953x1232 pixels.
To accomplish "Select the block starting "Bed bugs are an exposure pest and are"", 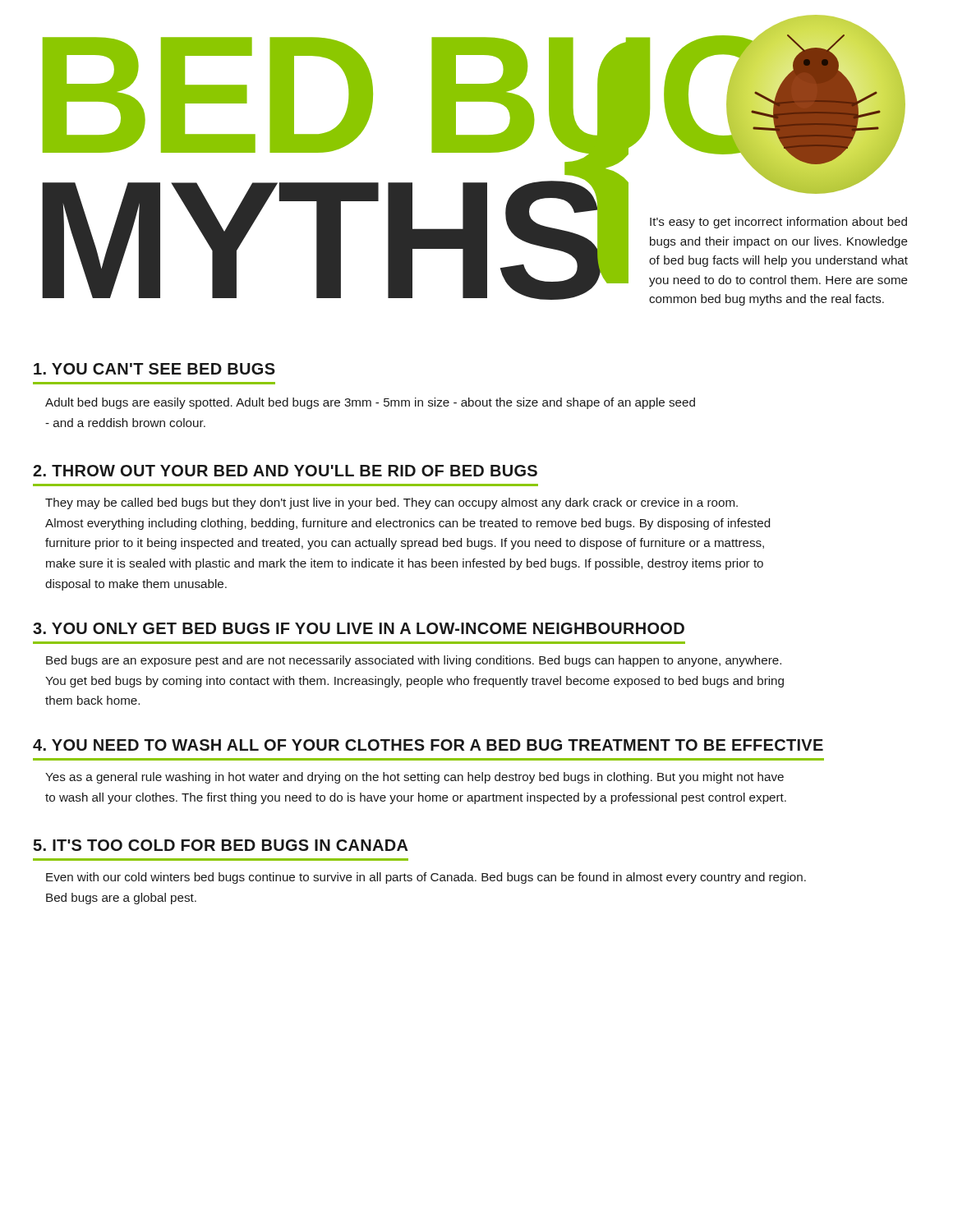I will point(415,680).
